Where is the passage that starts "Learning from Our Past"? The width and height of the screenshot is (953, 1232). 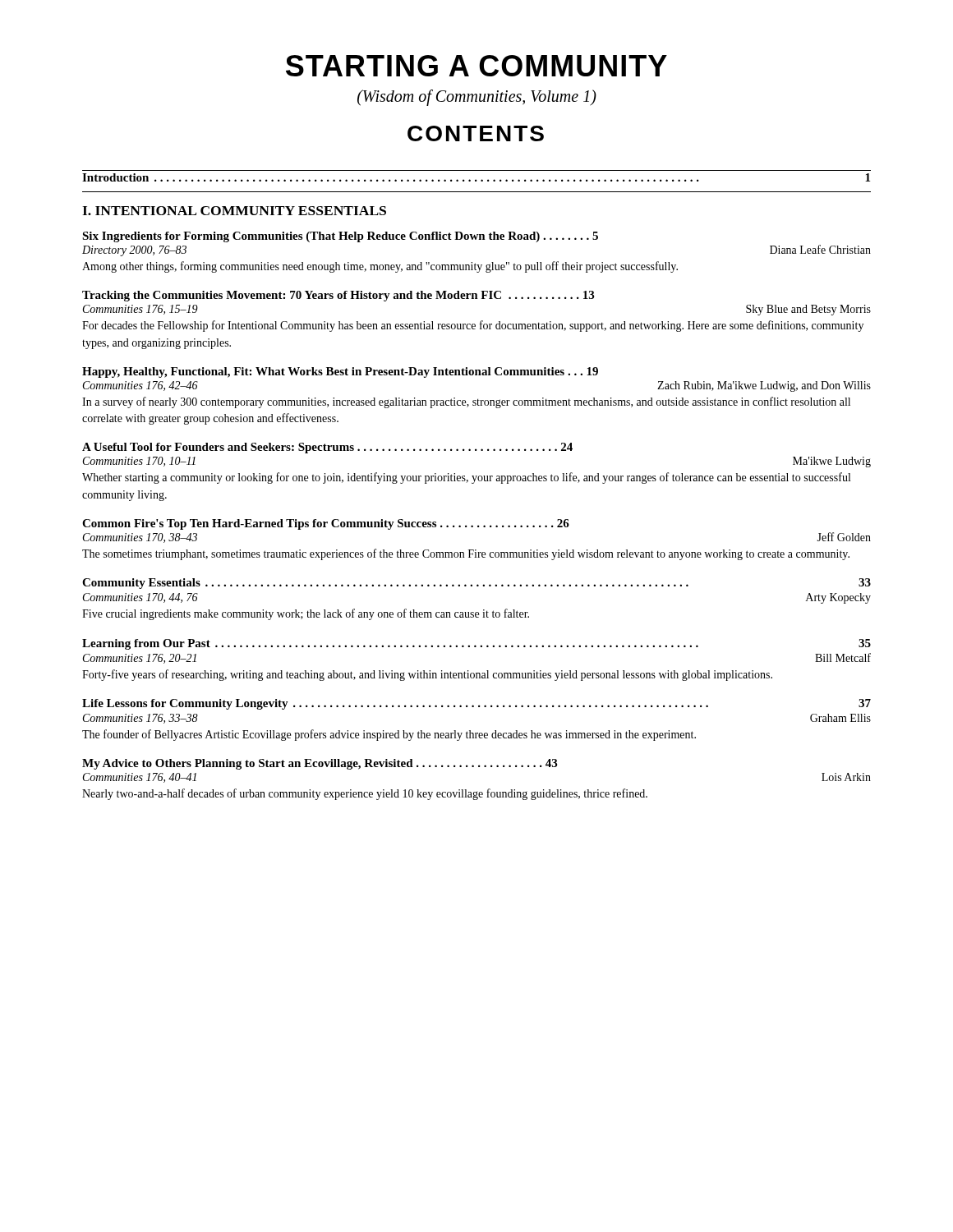click(476, 644)
